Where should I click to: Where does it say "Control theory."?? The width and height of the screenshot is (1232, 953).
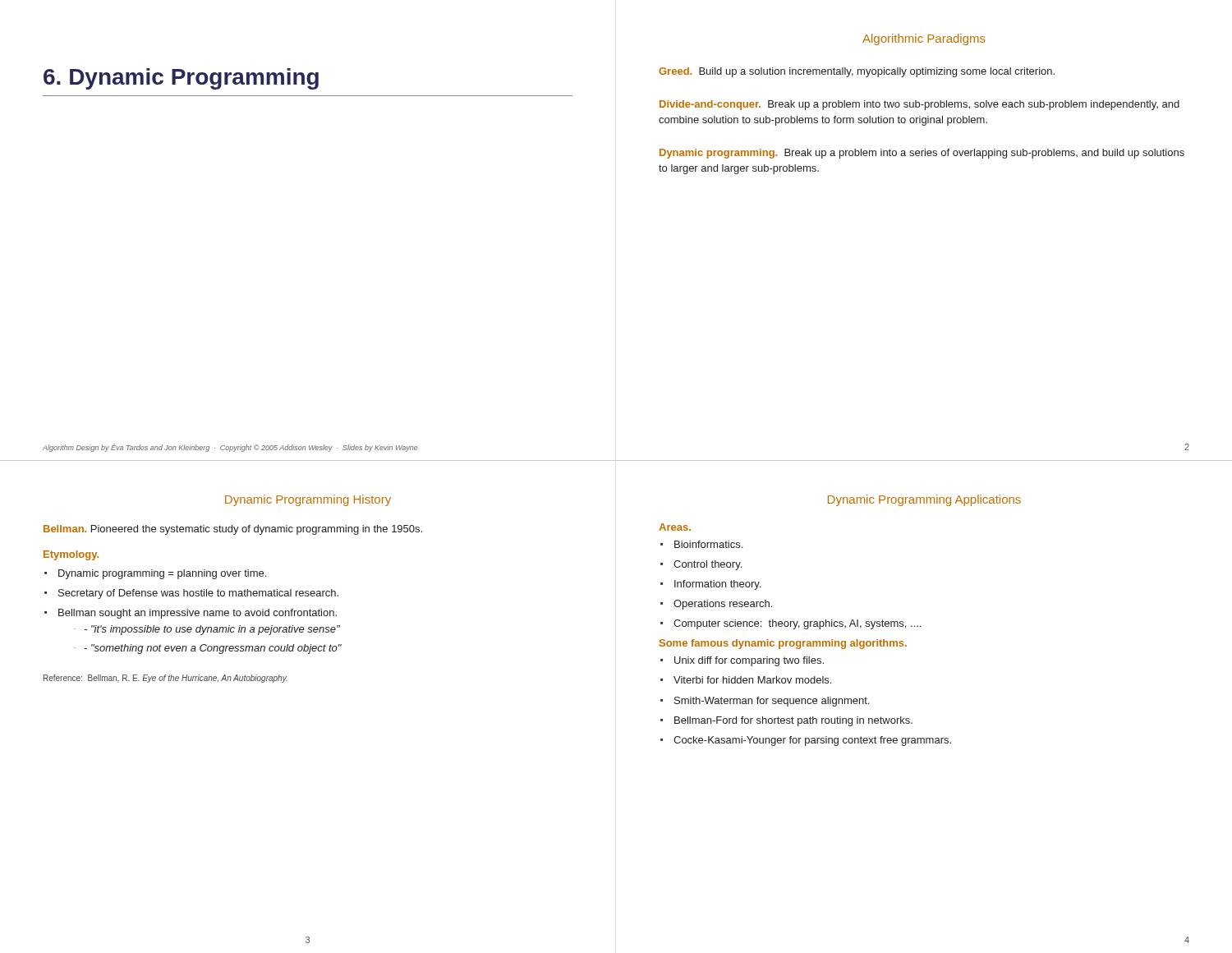tap(708, 564)
